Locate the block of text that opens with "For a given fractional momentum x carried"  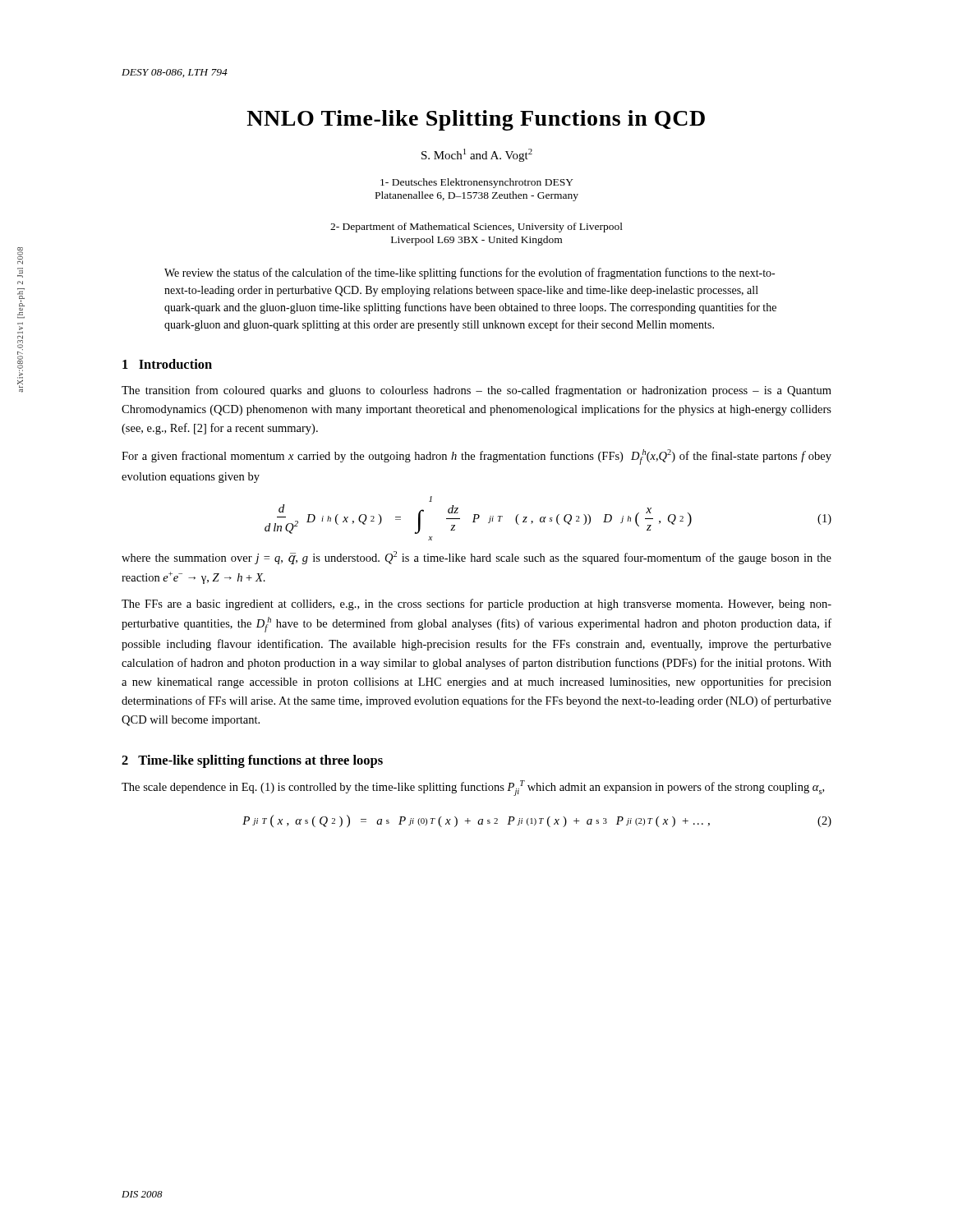[x=476, y=465]
